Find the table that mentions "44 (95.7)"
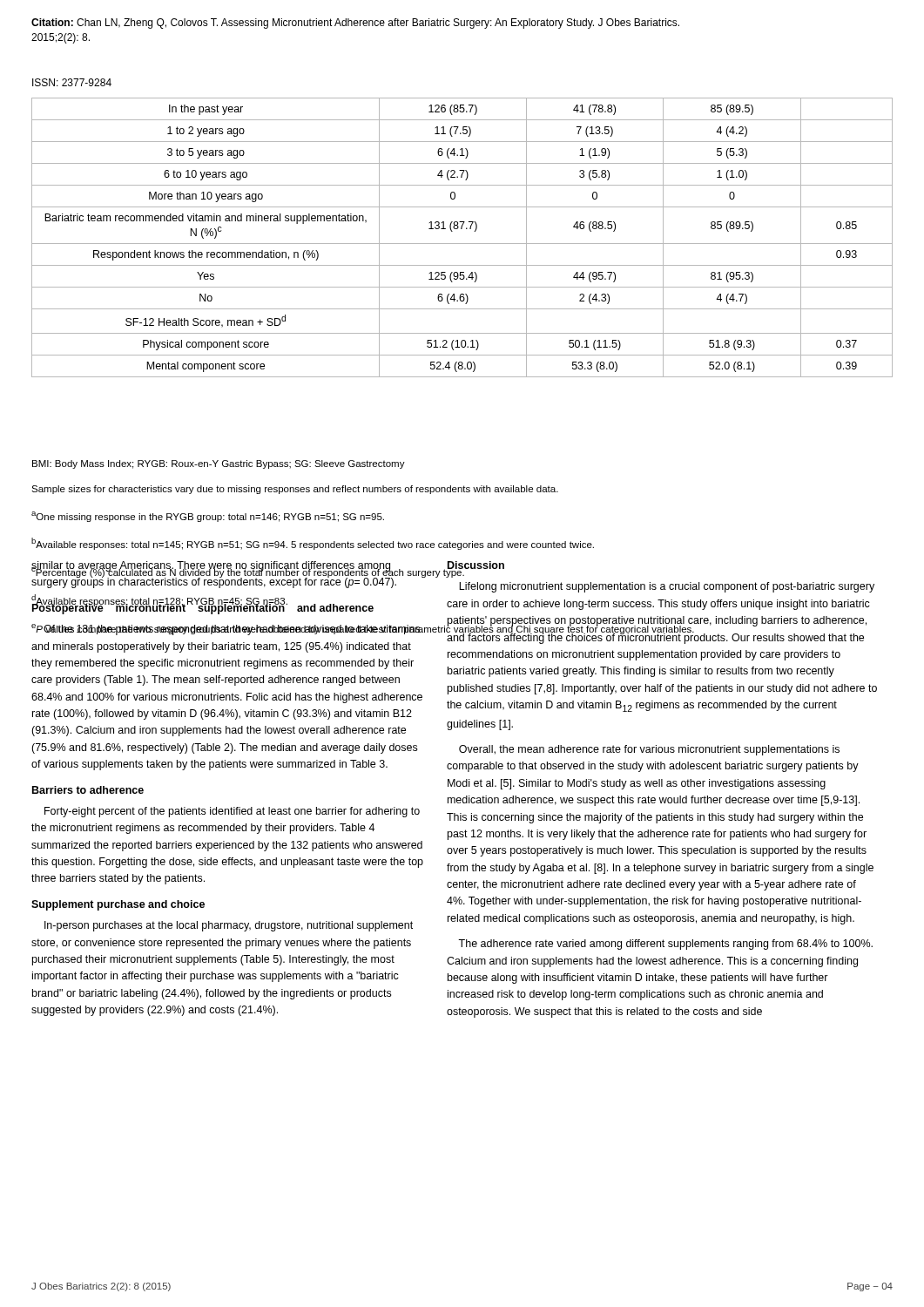Viewport: 924px width, 1307px height. tap(462, 238)
